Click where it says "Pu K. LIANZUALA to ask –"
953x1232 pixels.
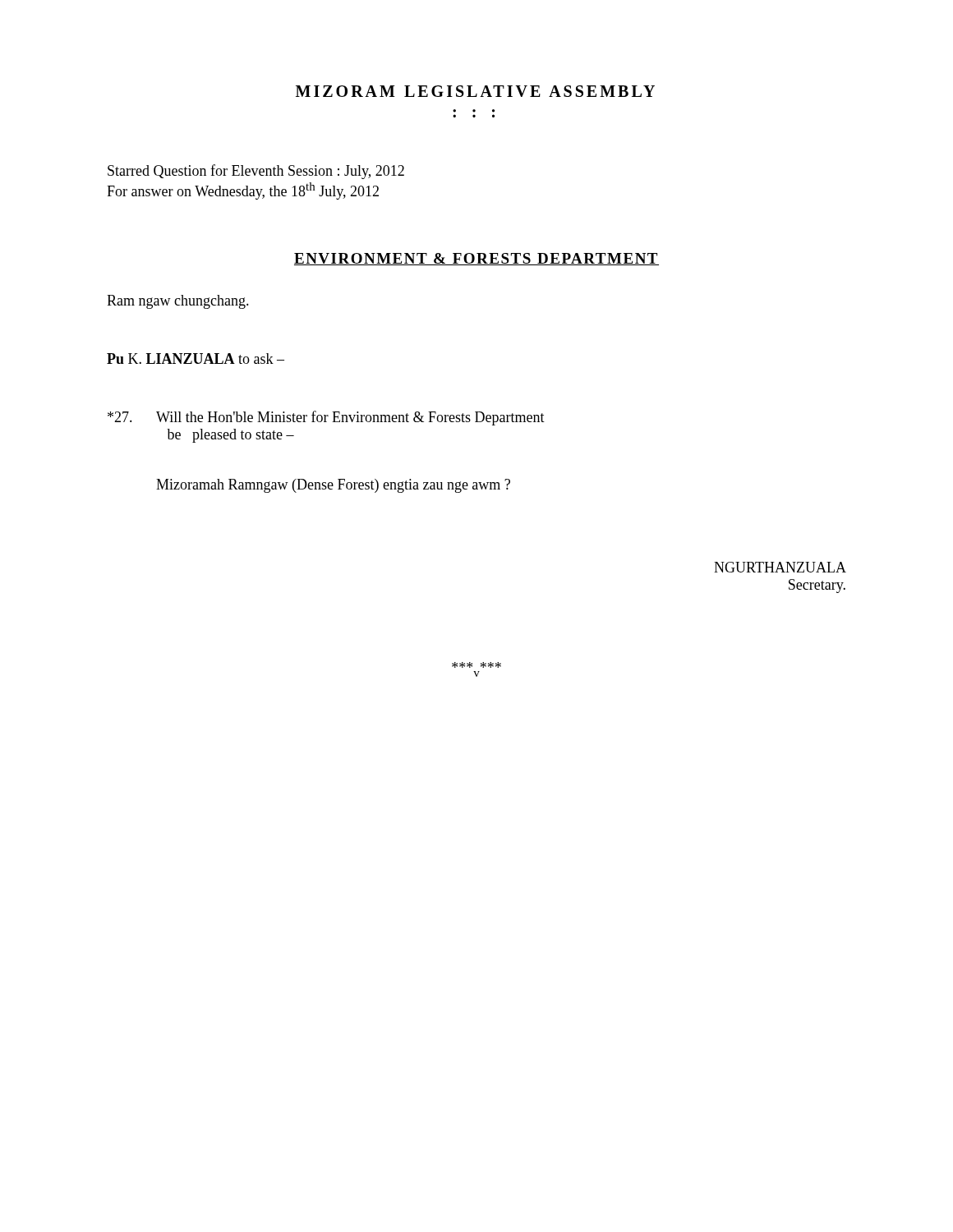(x=196, y=359)
